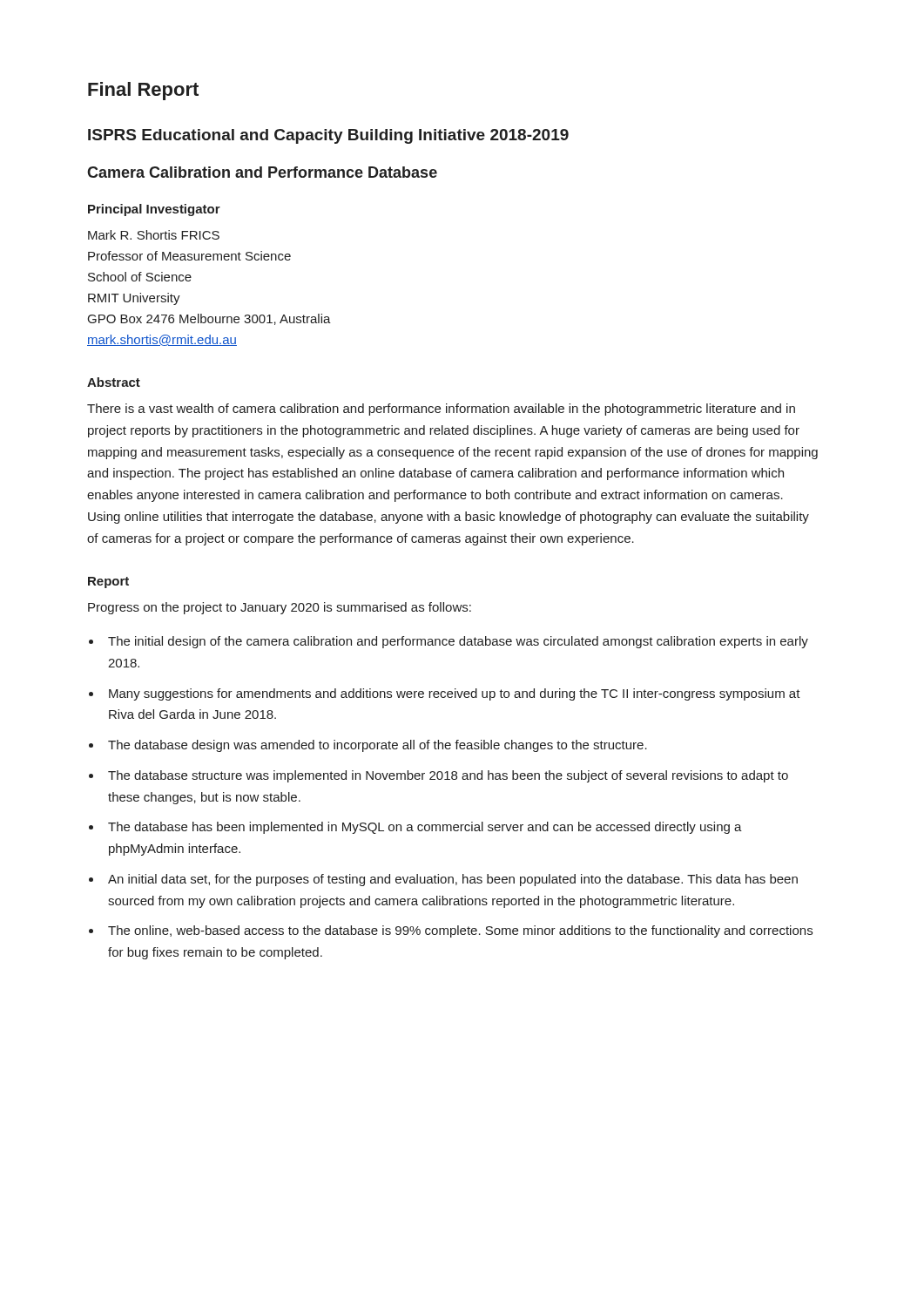924x1307 pixels.
Task: Locate the text "ISPRS Educational and Capacity Building Initiative 2018-2019"
Action: point(328,135)
